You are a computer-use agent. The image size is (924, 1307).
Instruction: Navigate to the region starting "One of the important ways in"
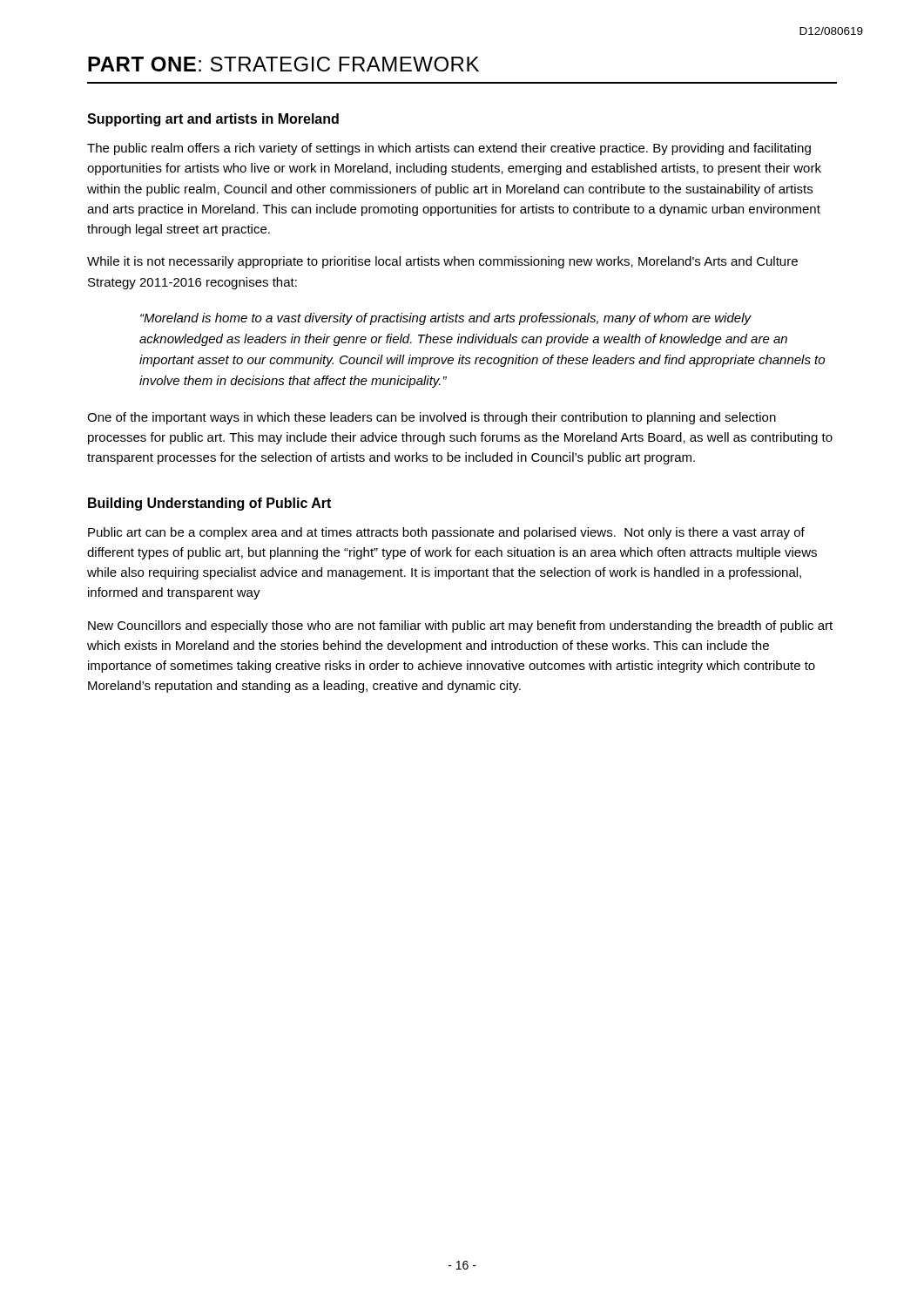coord(460,437)
